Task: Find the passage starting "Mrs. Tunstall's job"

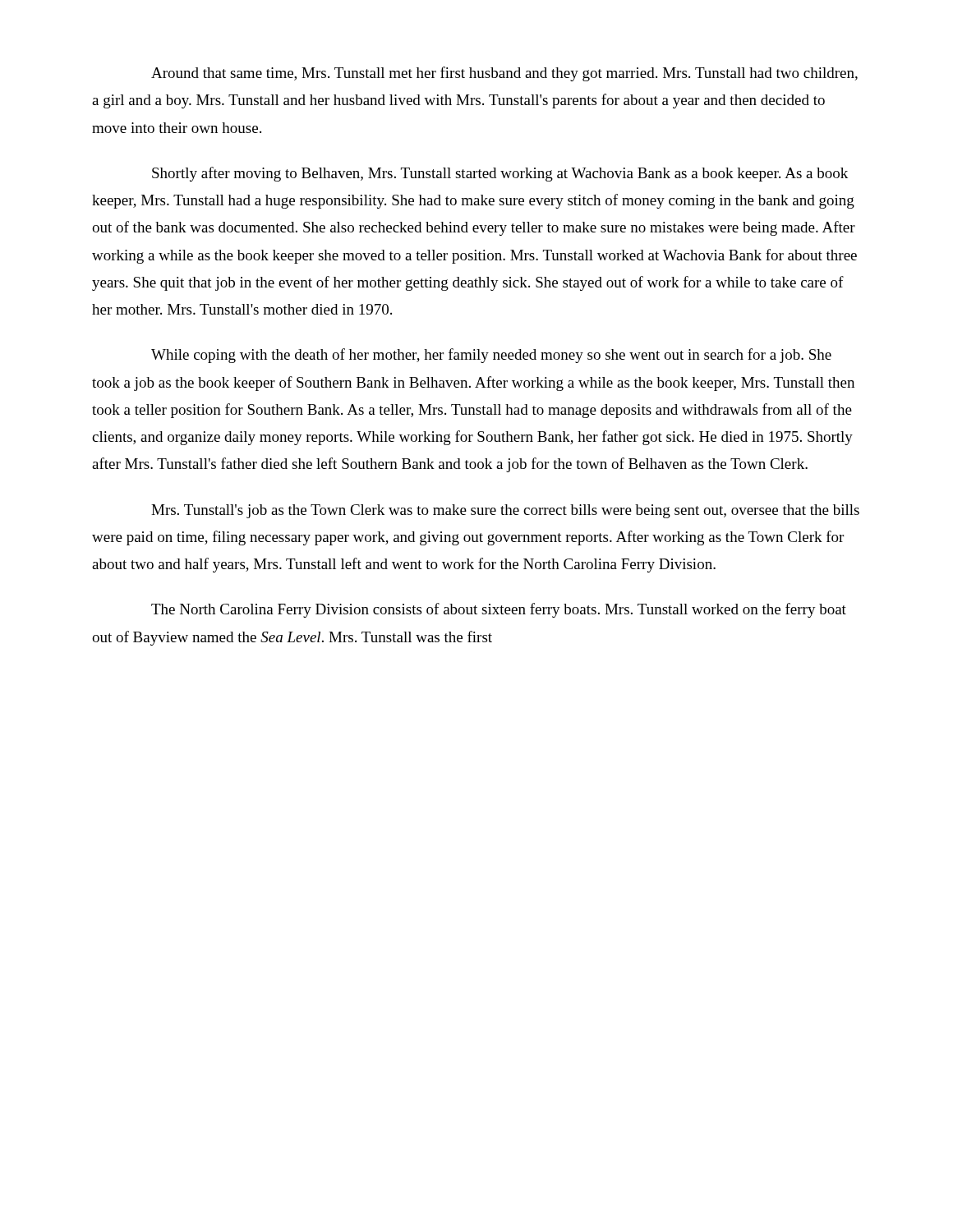Action: (x=476, y=537)
